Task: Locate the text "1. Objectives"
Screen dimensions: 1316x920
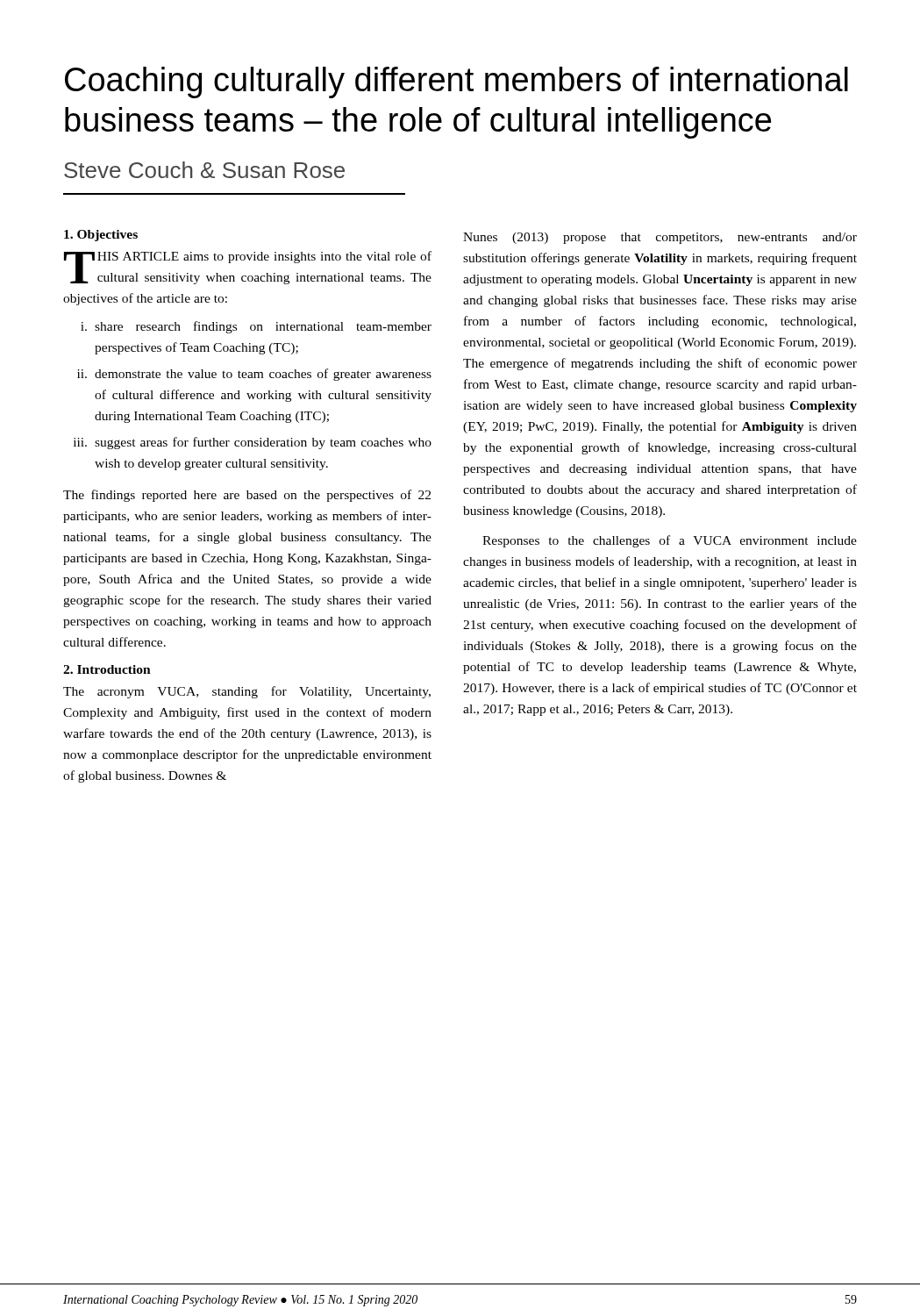Action: point(101,236)
